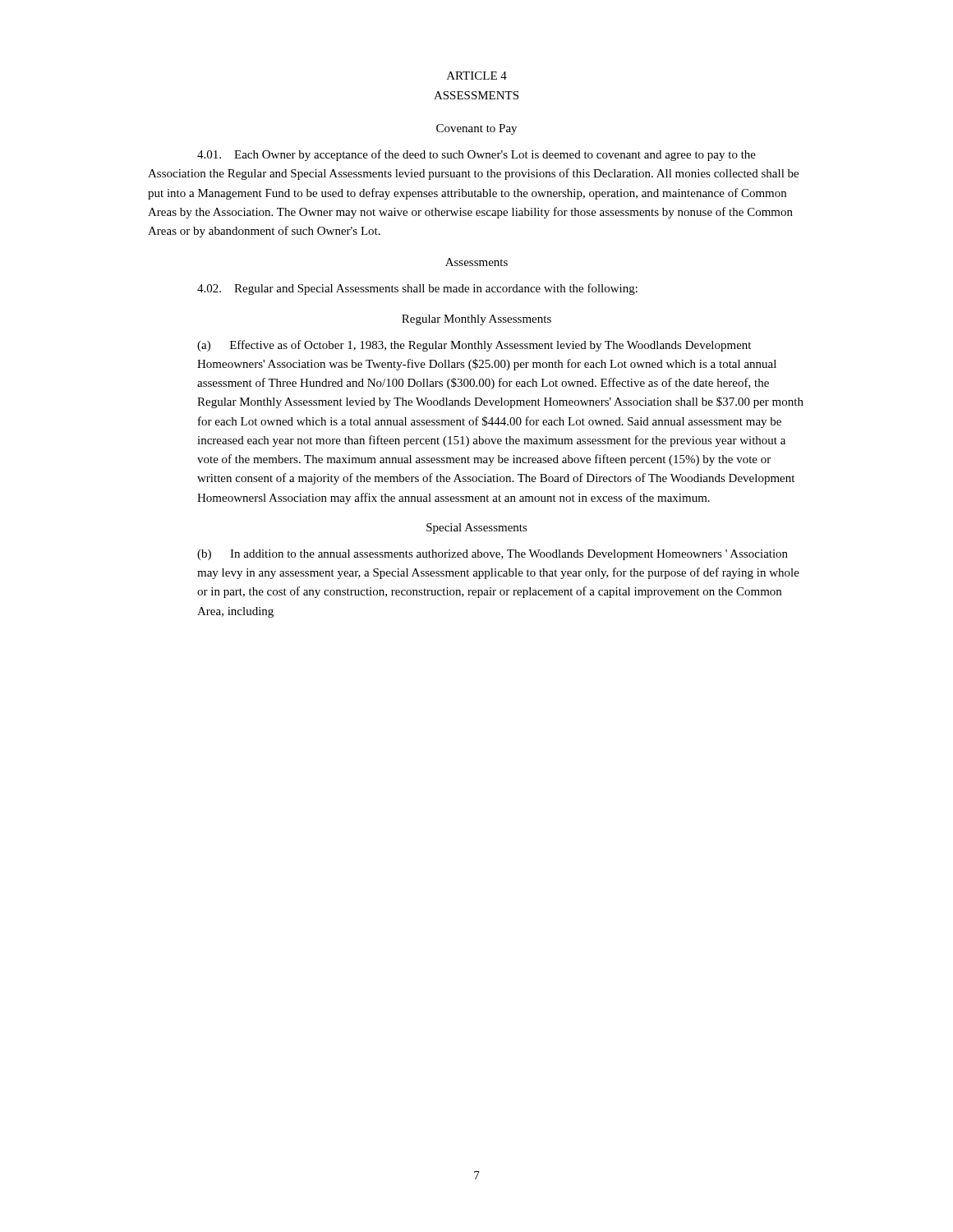This screenshot has width=953, height=1232.
Task: Point to the block beginning "(a) Effective as of October 1, 1983,"
Action: (x=500, y=421)
